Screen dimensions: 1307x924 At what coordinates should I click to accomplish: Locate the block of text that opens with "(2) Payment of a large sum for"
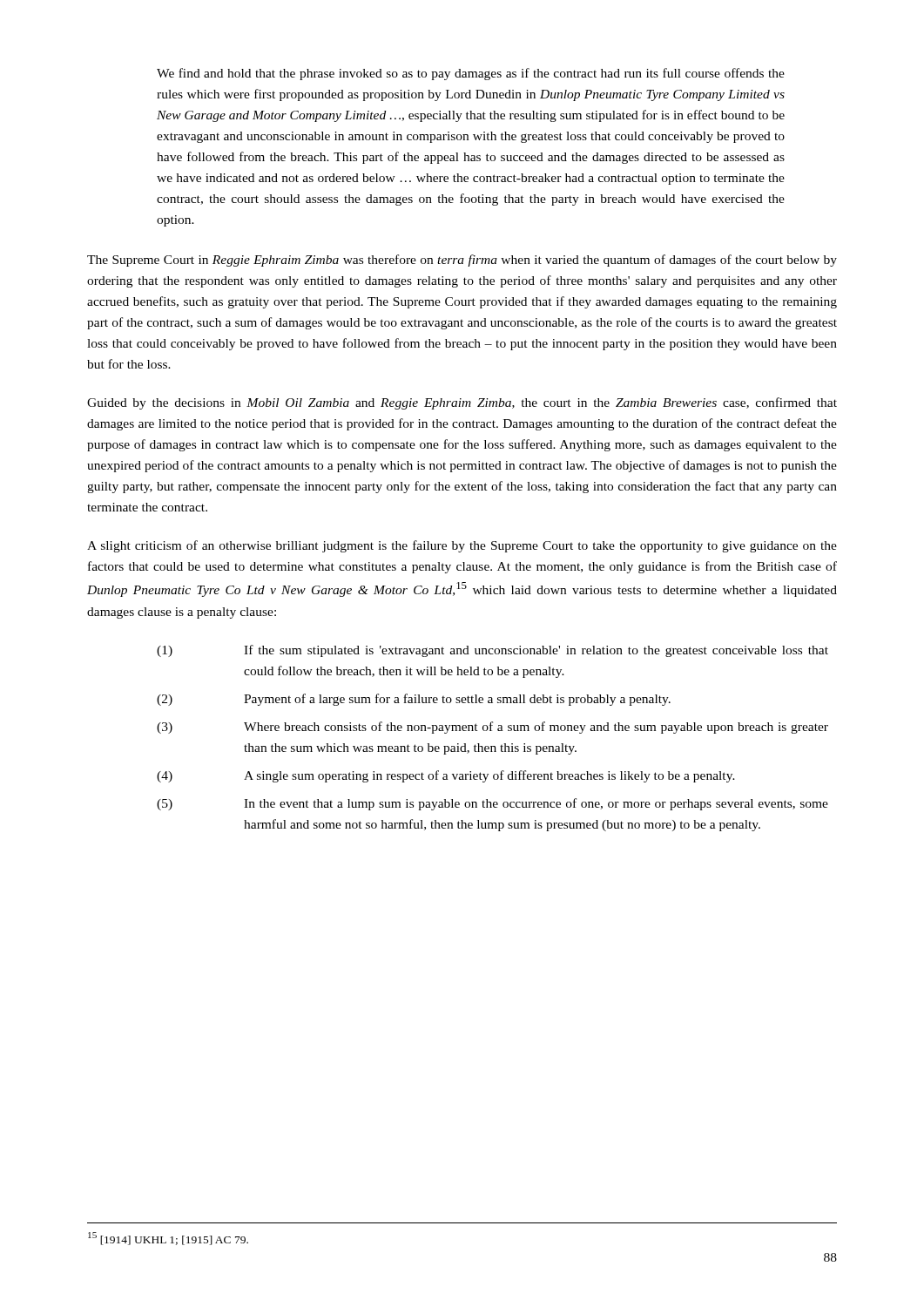tap(462, 698)
